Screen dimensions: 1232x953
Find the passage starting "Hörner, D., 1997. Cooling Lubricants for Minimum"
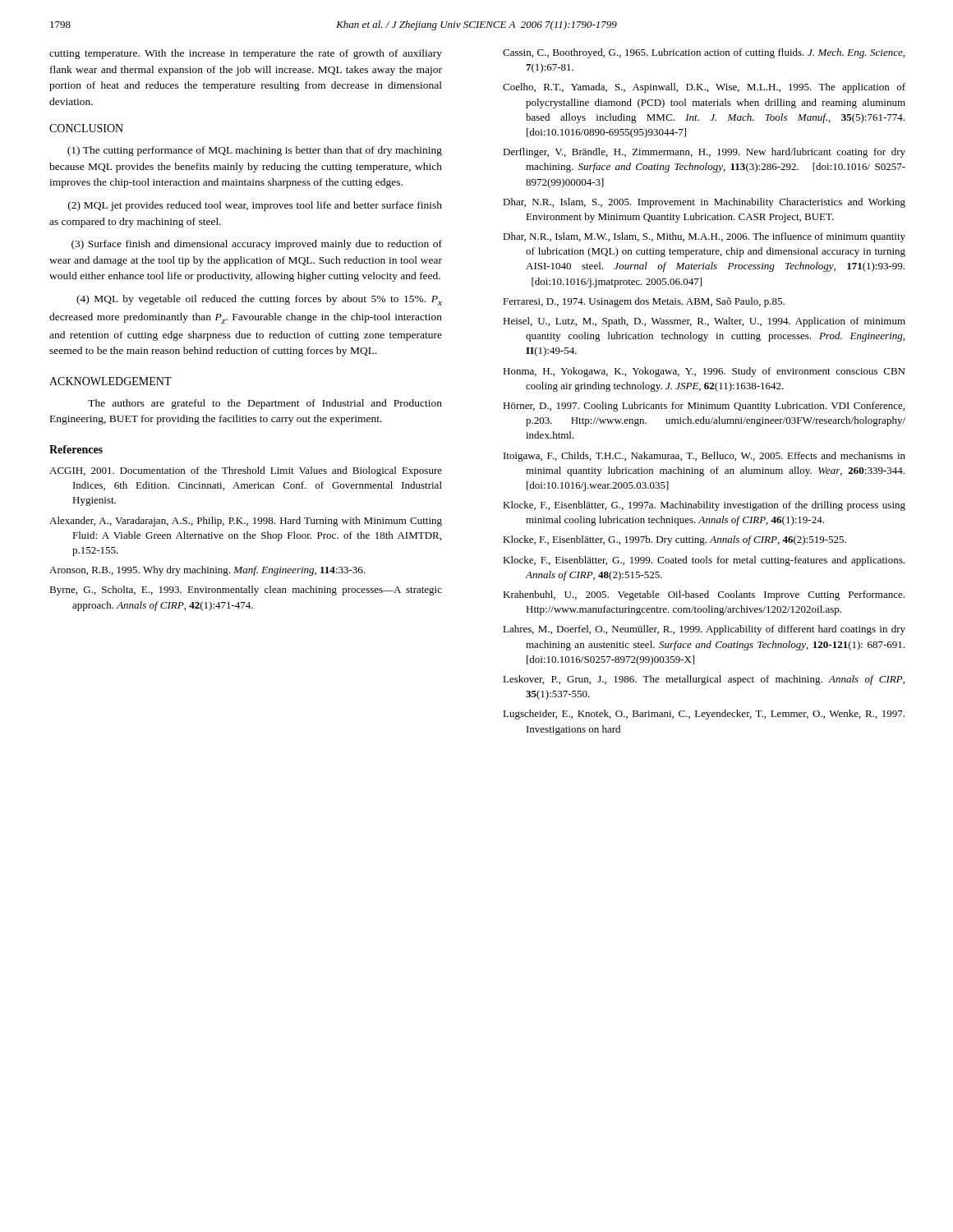click(704, 420)
